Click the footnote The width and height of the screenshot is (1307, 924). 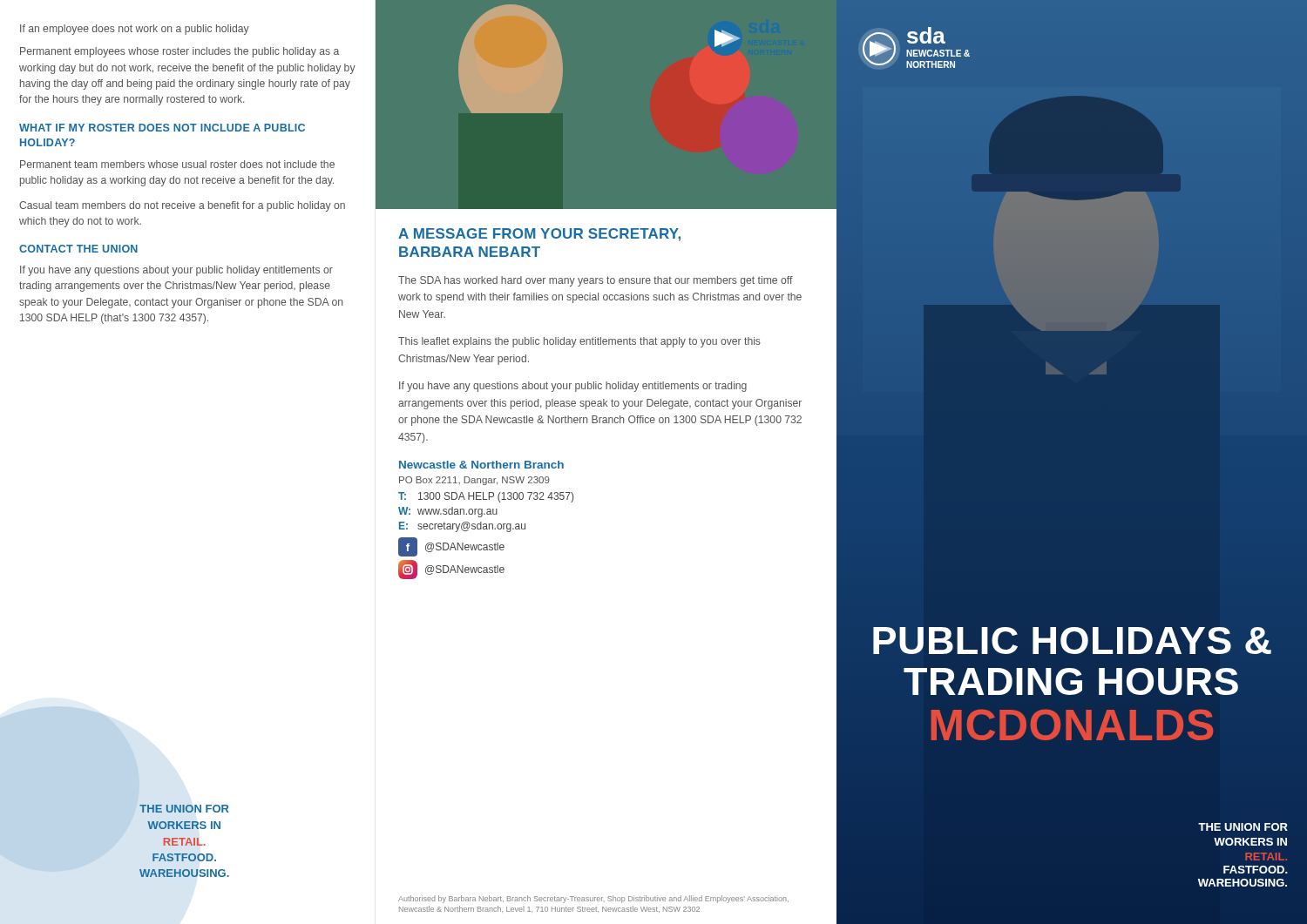click(594, 904)
